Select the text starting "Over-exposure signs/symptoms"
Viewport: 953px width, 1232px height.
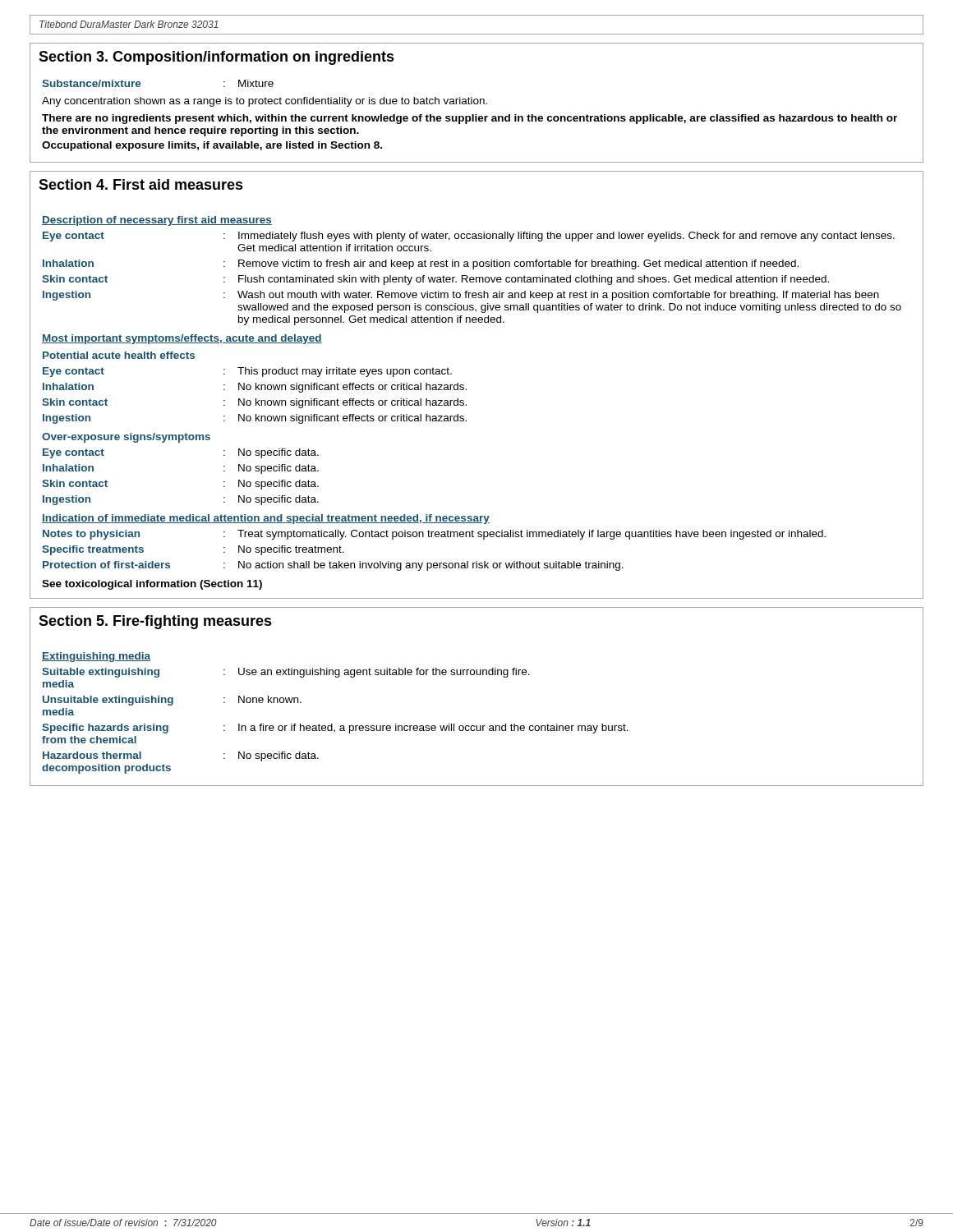[x=126, y=436]
